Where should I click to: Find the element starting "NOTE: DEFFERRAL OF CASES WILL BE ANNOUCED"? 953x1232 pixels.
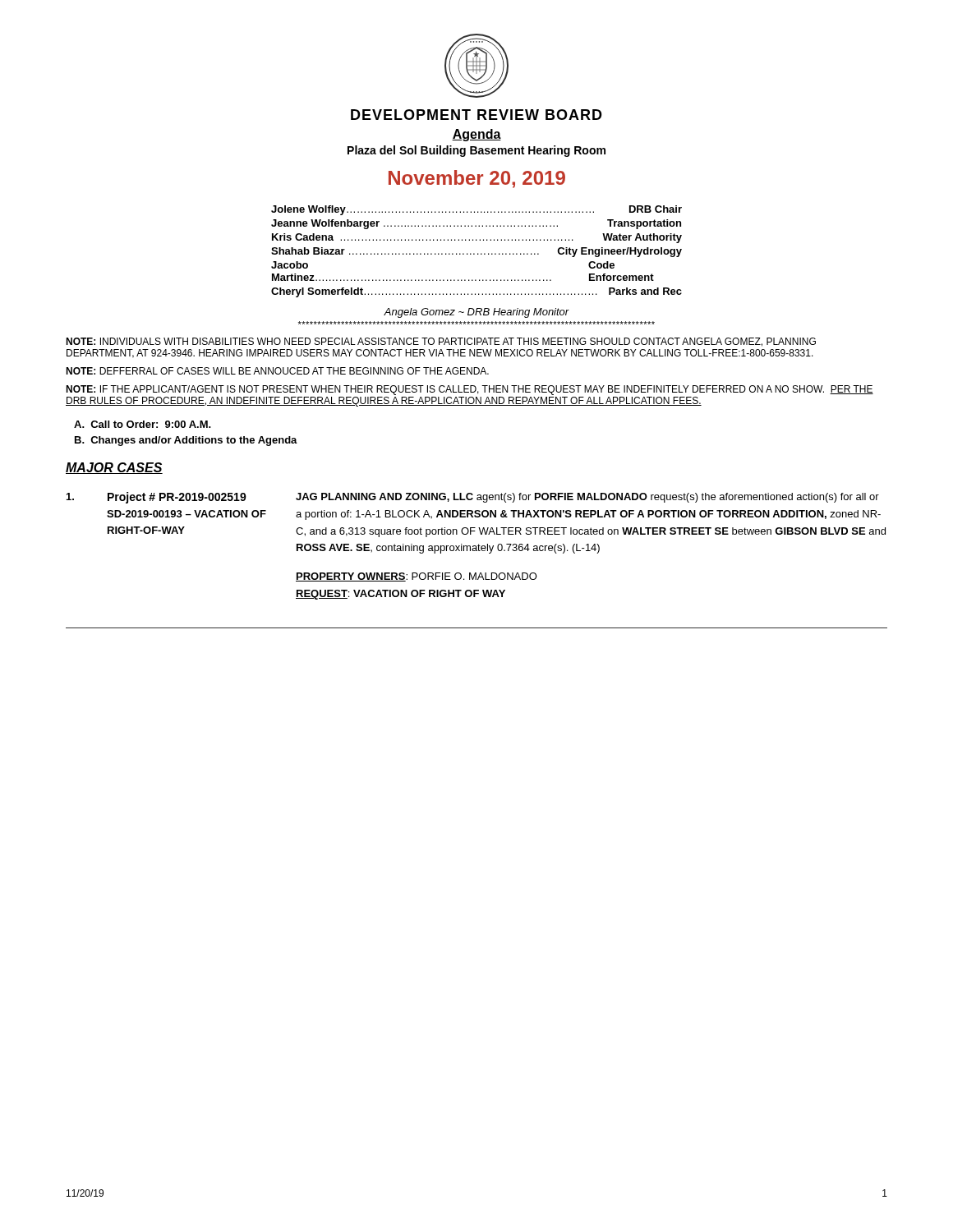click(278, 371)
